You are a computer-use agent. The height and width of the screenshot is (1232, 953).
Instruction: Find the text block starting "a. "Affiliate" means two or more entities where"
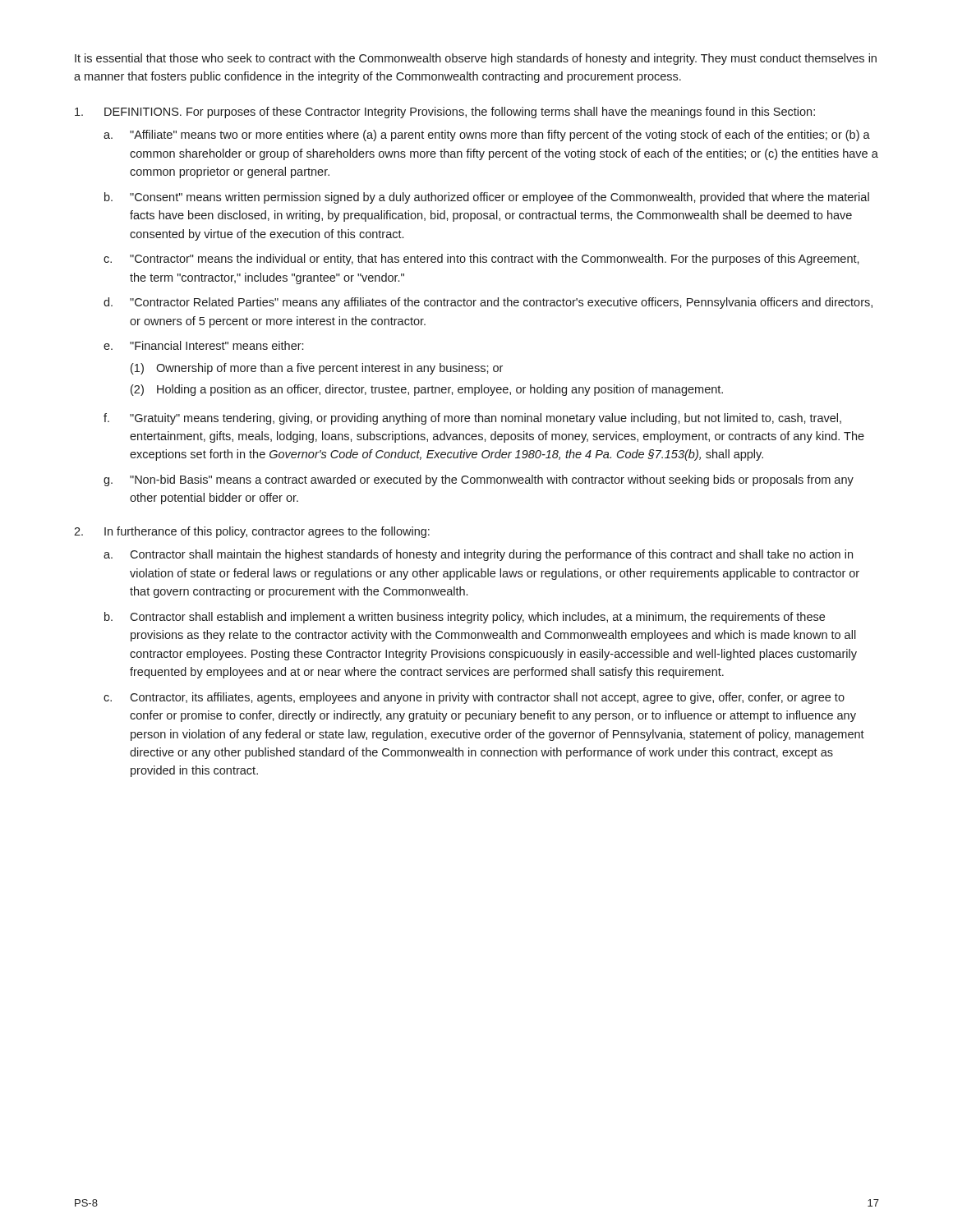pyautogui.click(x=491, y=154)
